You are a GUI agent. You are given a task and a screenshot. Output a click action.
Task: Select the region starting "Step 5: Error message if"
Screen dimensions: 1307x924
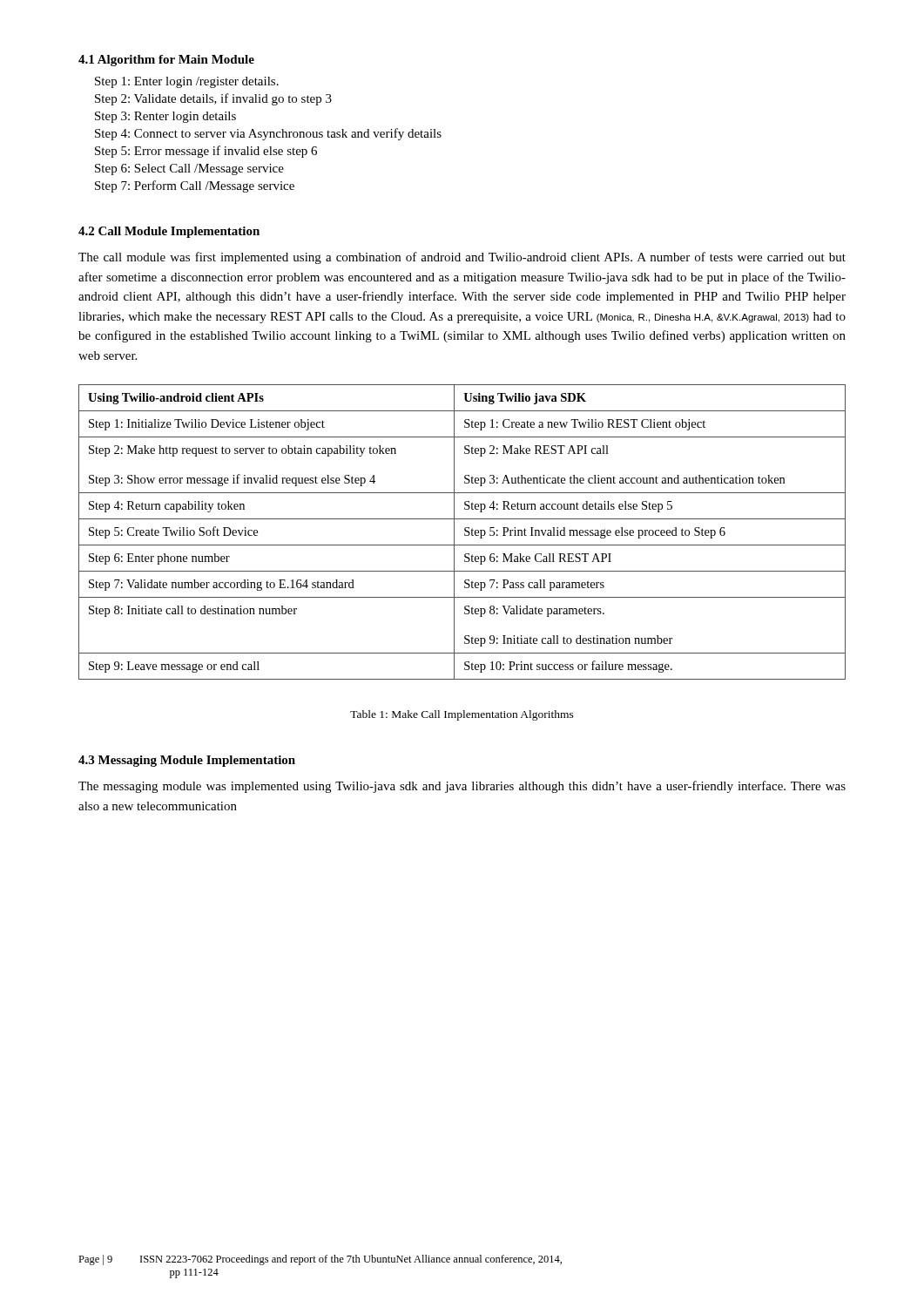click(x=206, y=151)
